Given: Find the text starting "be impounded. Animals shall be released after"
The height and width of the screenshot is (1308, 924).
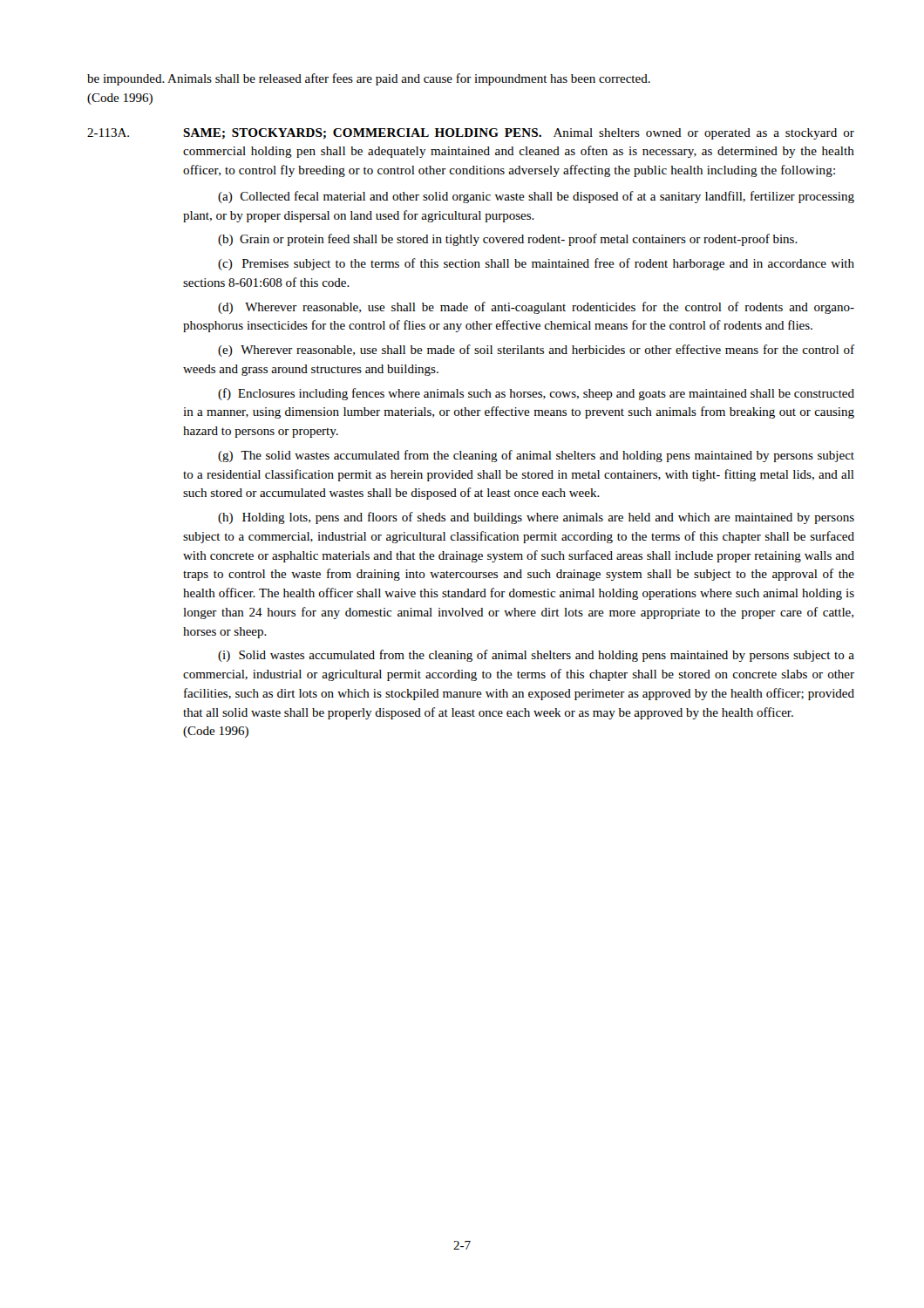Looking at the screenshot, I should [369, 88].
